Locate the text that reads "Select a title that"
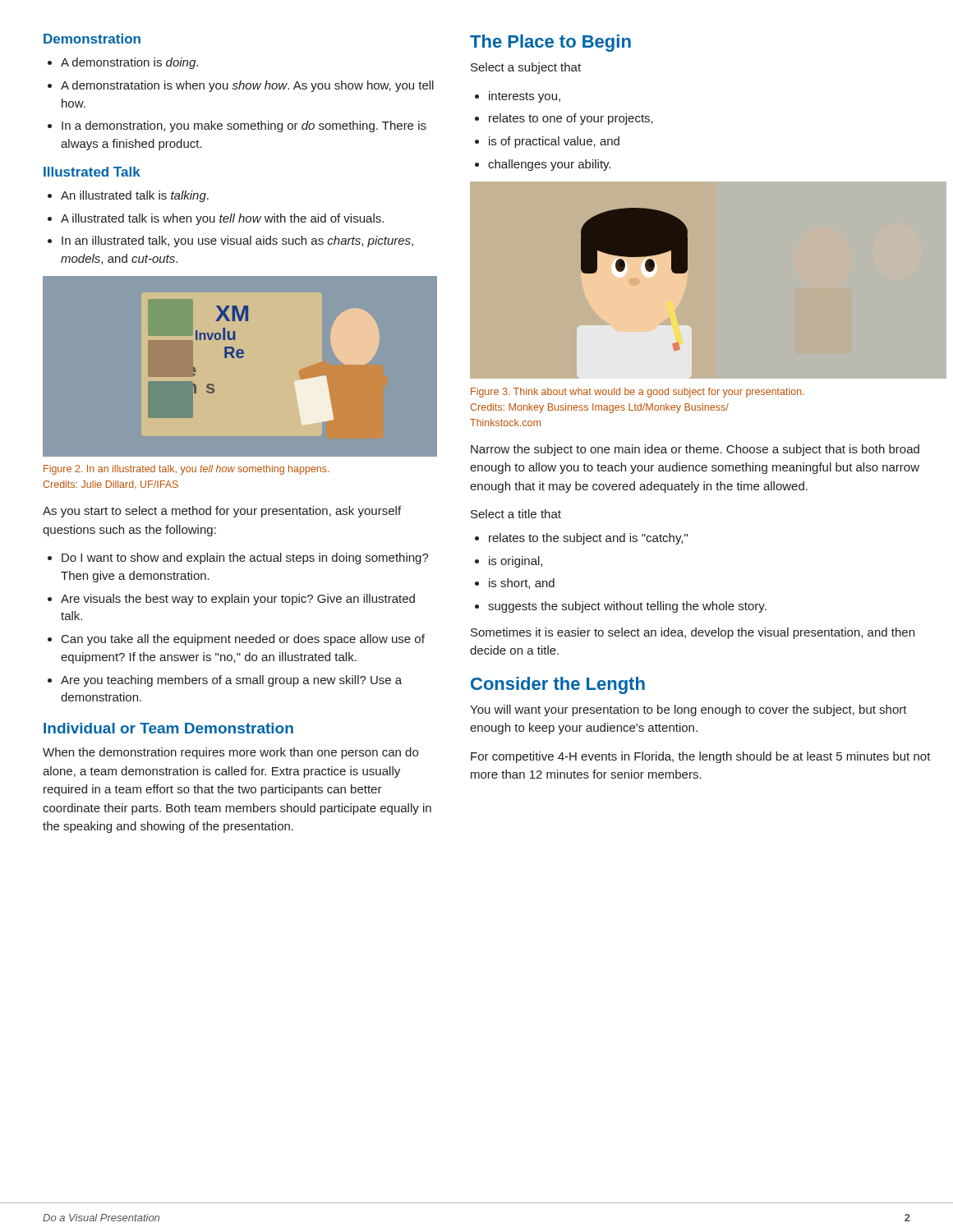 (515, 514)
